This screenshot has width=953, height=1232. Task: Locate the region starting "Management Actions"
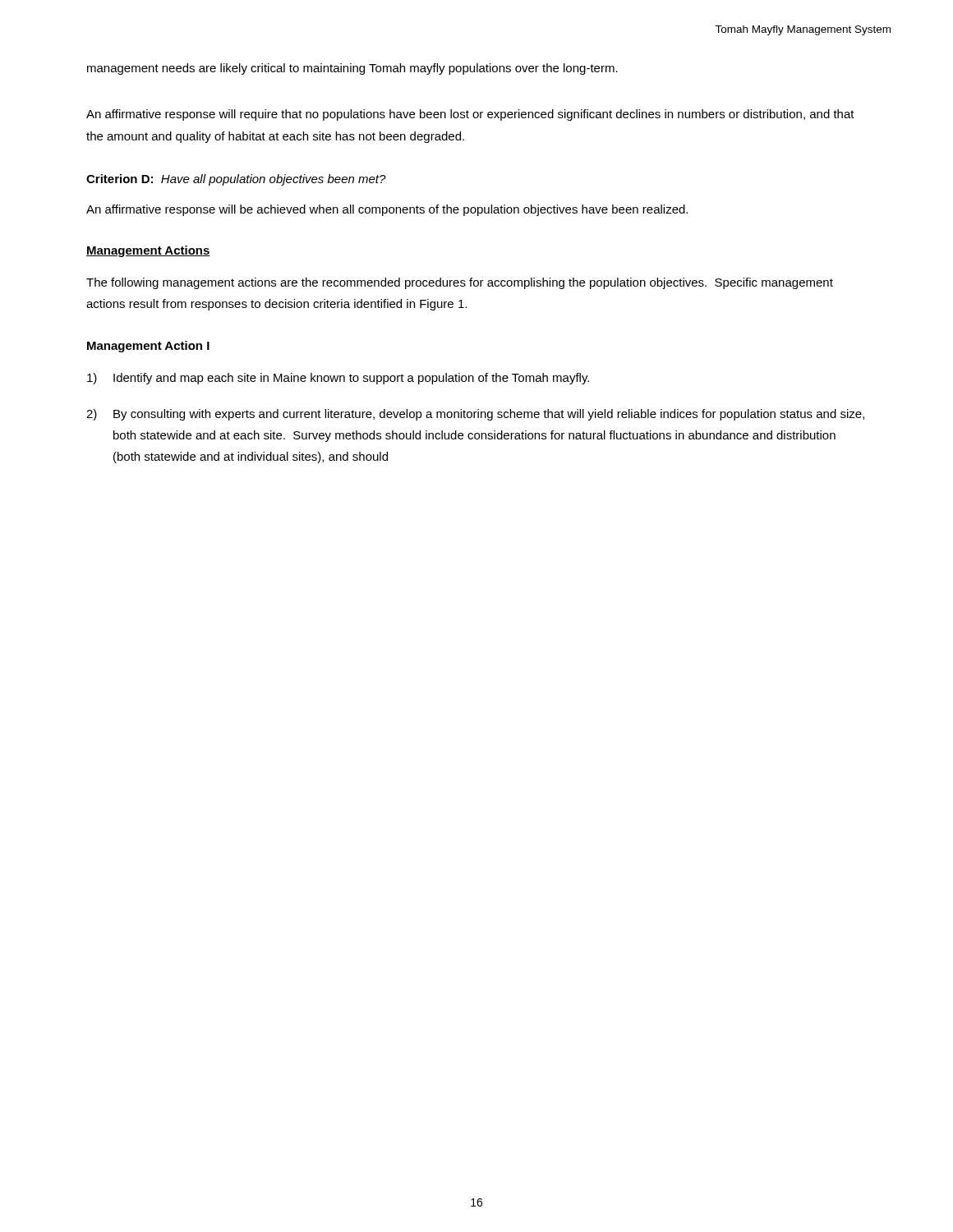tap(148, 250)
